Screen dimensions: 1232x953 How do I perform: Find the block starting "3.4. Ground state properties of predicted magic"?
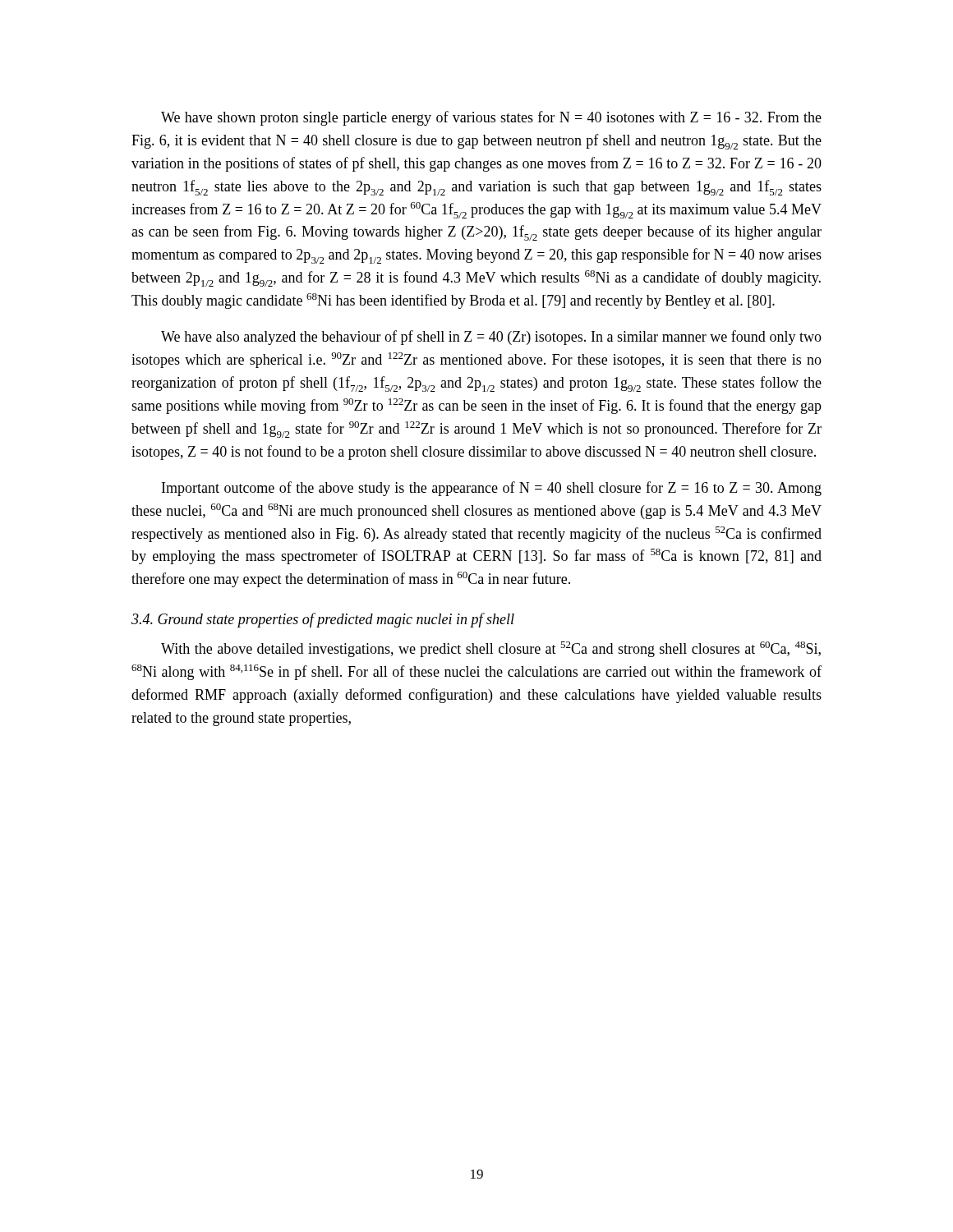pos(323,619)
